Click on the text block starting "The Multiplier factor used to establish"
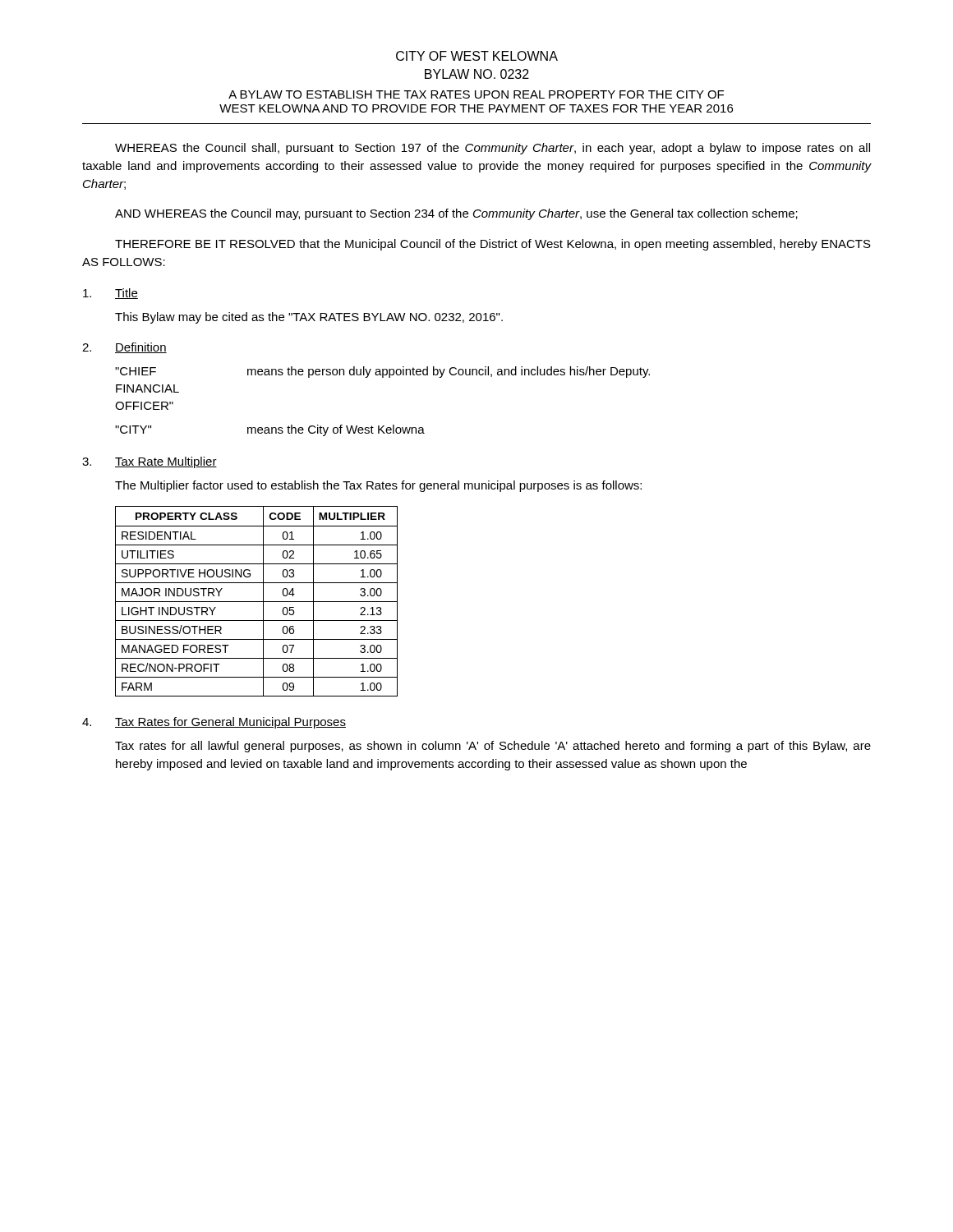Screen dimensions: 1232x953 (x=379, y=485)
